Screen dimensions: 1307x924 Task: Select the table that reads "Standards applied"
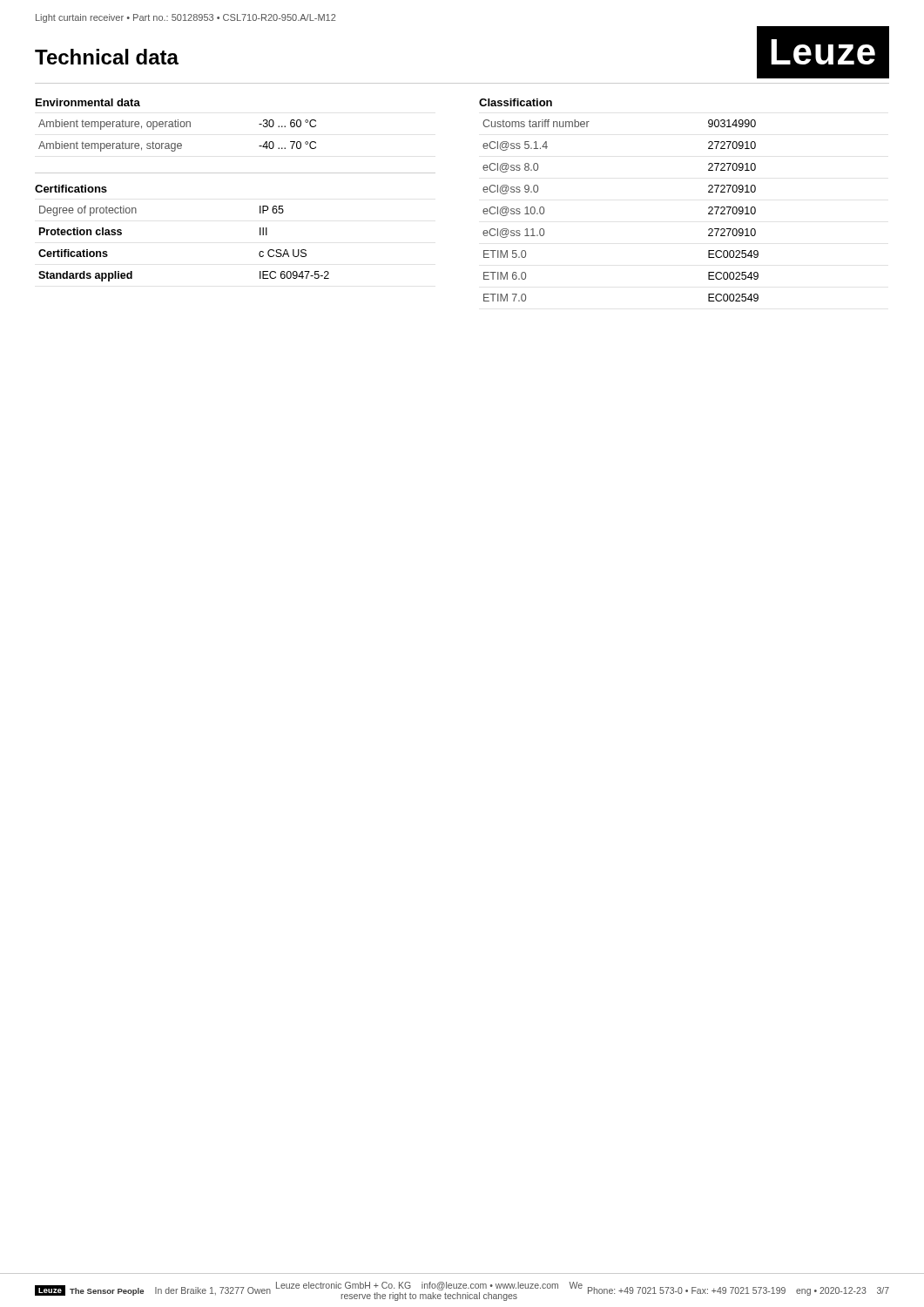(x=235, y=243)
